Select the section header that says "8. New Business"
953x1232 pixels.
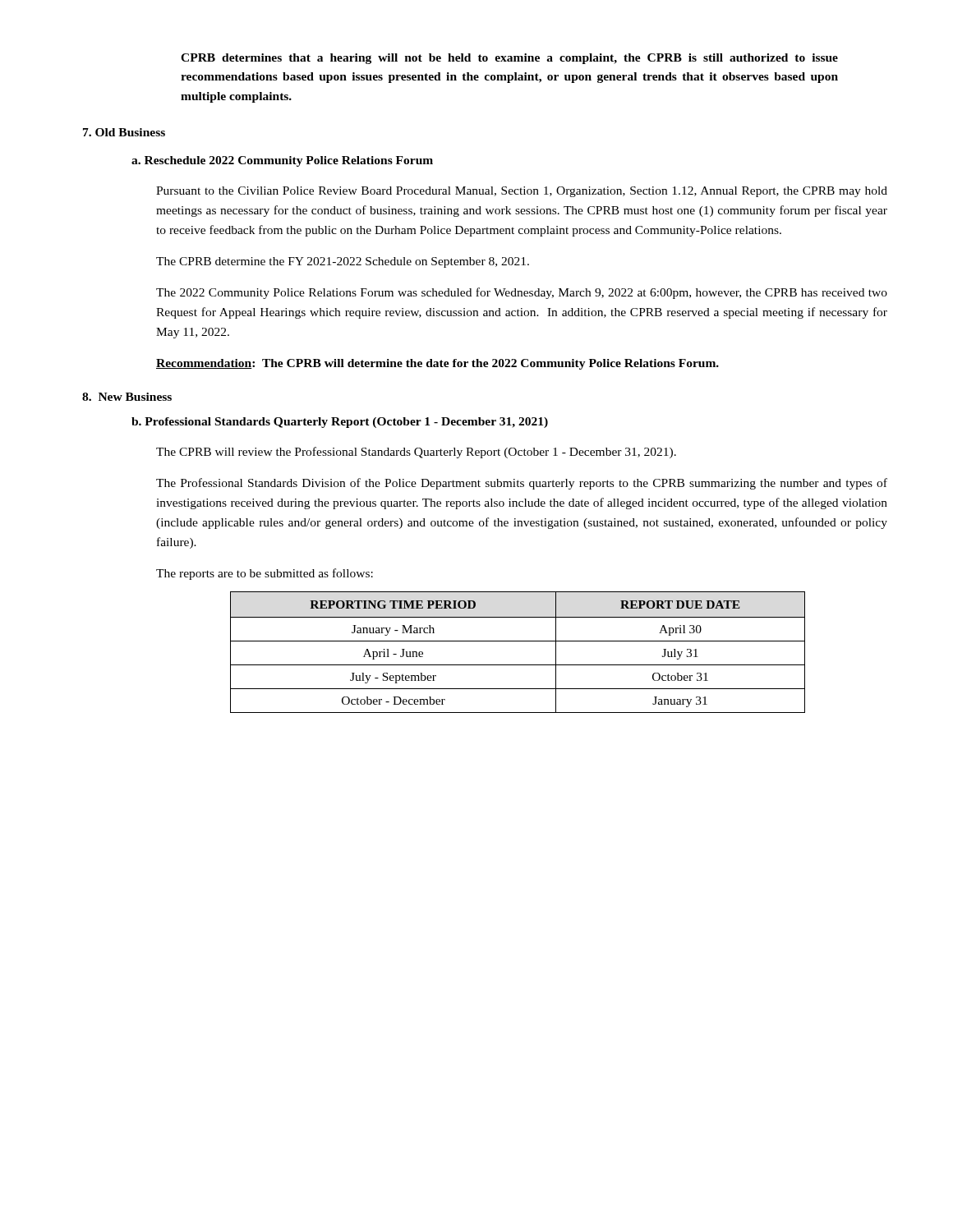[x=127, y=396]
